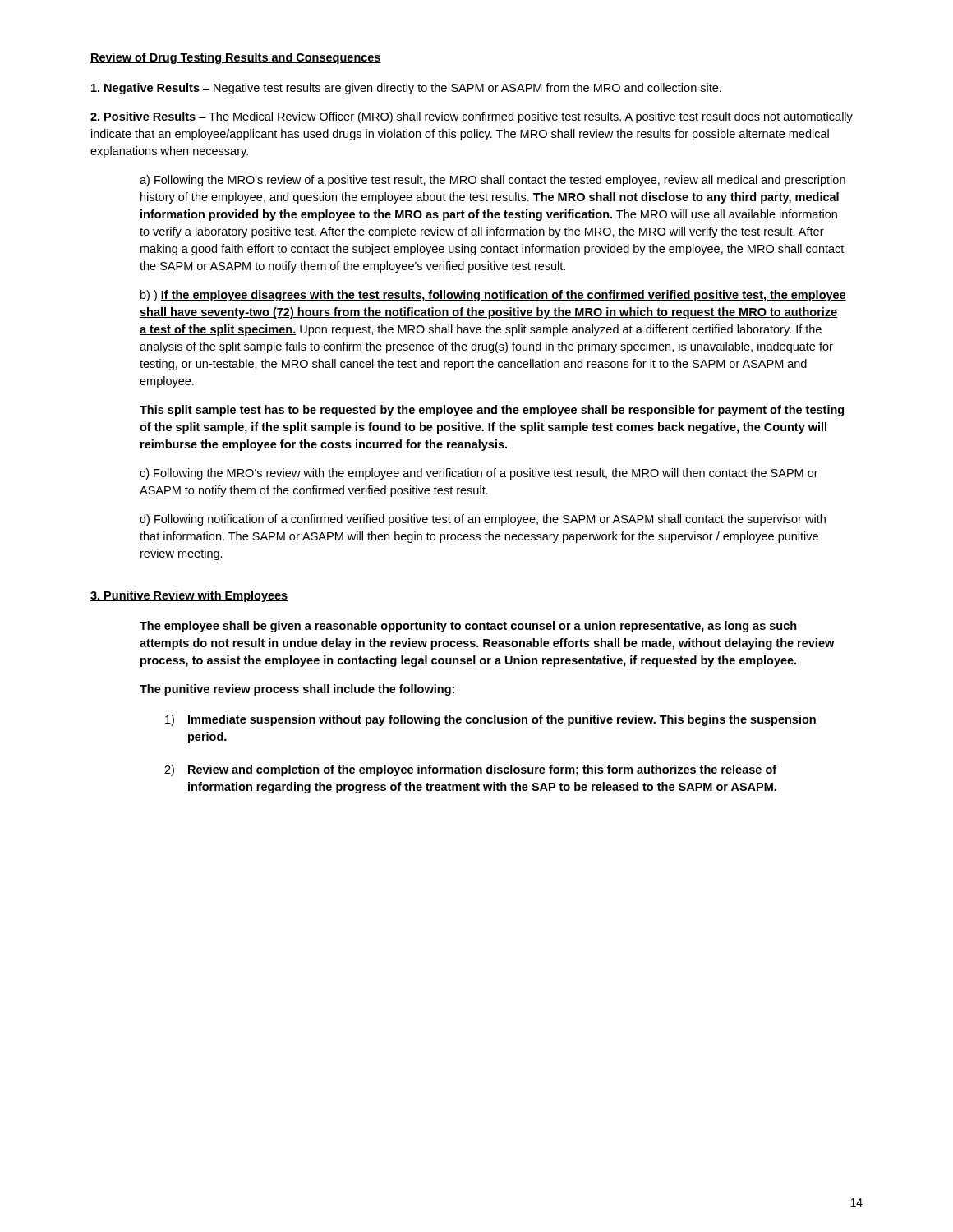Select the section header with the text "3. Punitive Review with Employees"

point(189,596)
